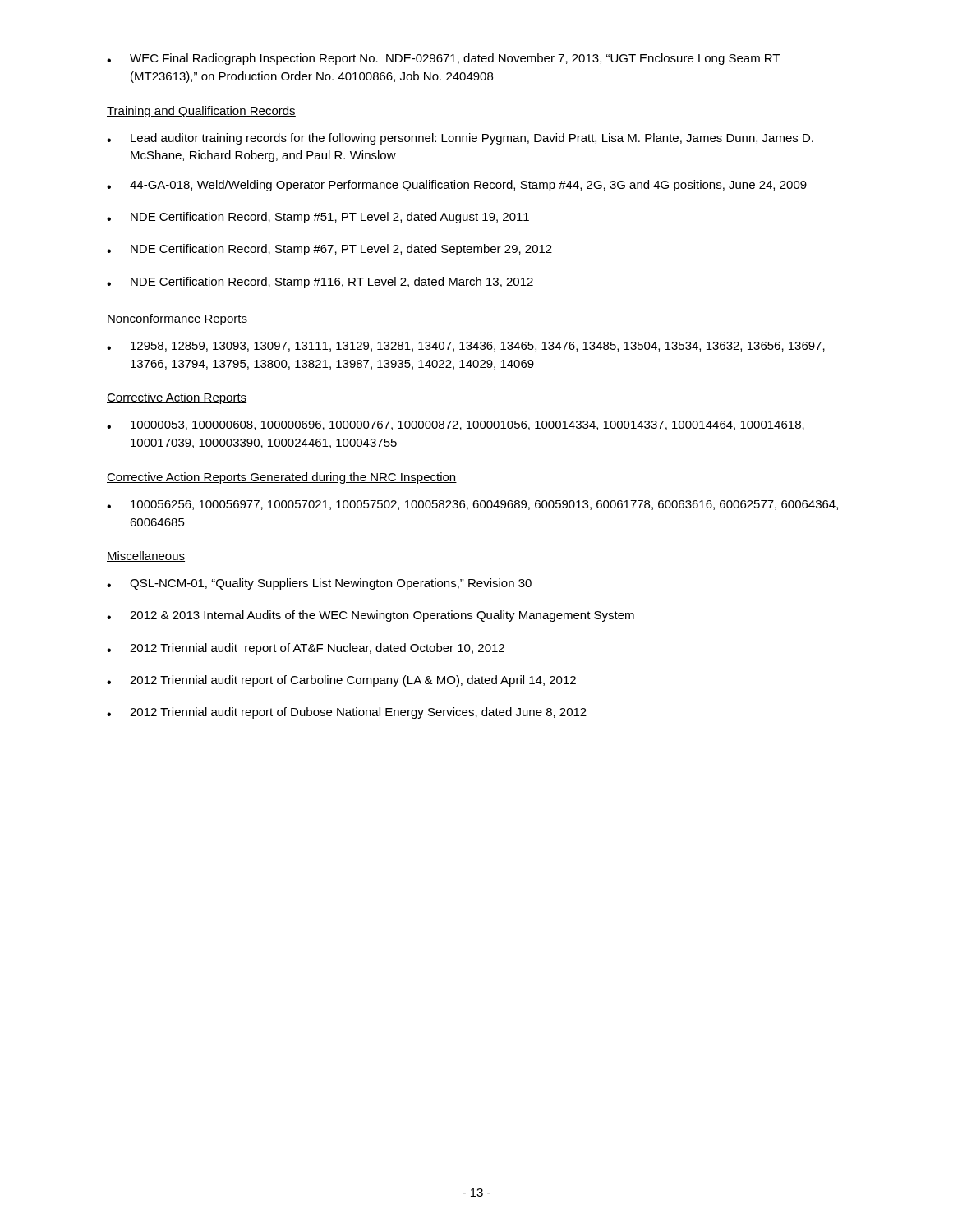Select the list item containing "• 100056256, 100056977,"
This screenshot has width=953, height=1232.
[x=476, y=513]
